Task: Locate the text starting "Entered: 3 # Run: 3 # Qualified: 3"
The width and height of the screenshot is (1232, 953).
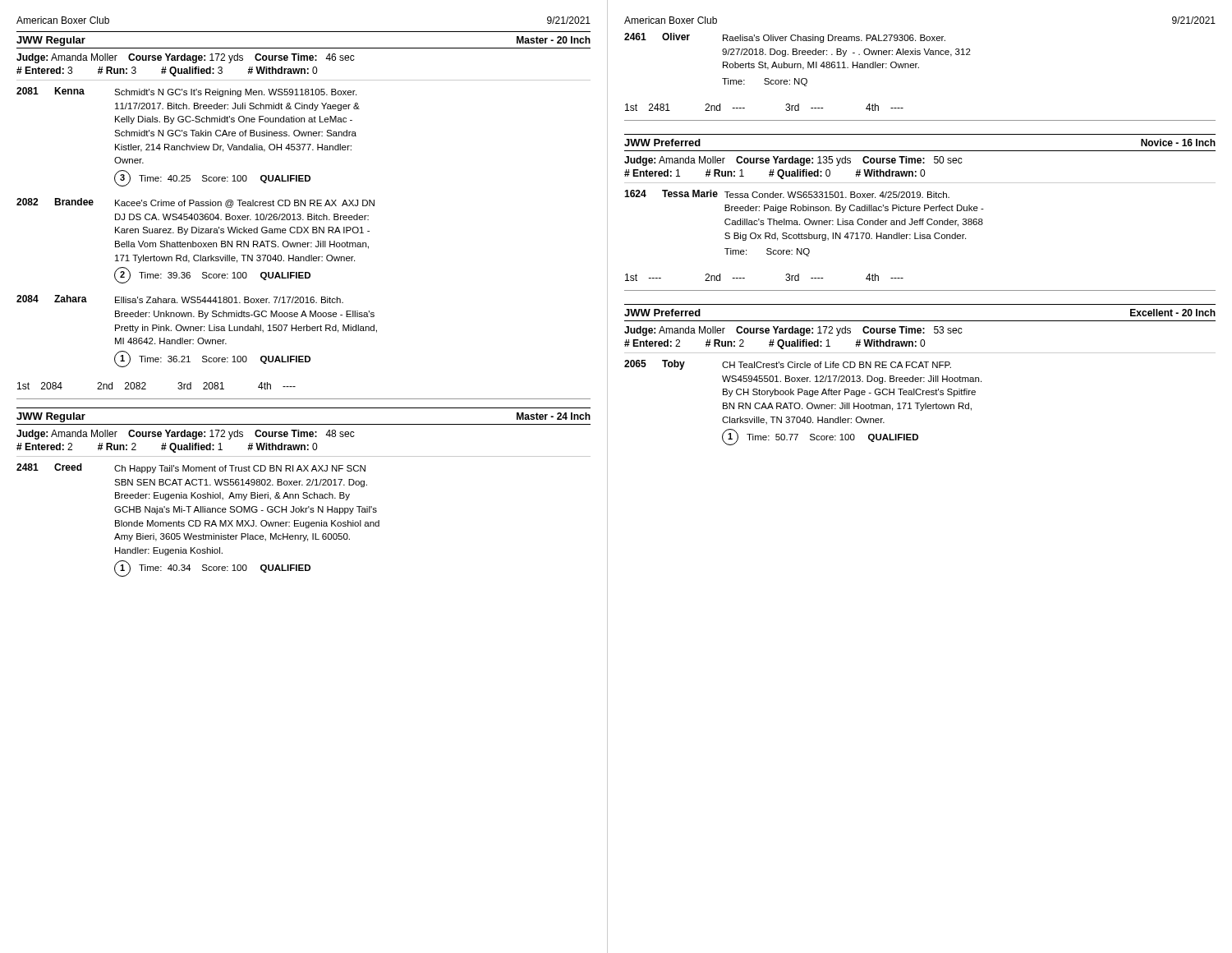Action: coord(167,71)
